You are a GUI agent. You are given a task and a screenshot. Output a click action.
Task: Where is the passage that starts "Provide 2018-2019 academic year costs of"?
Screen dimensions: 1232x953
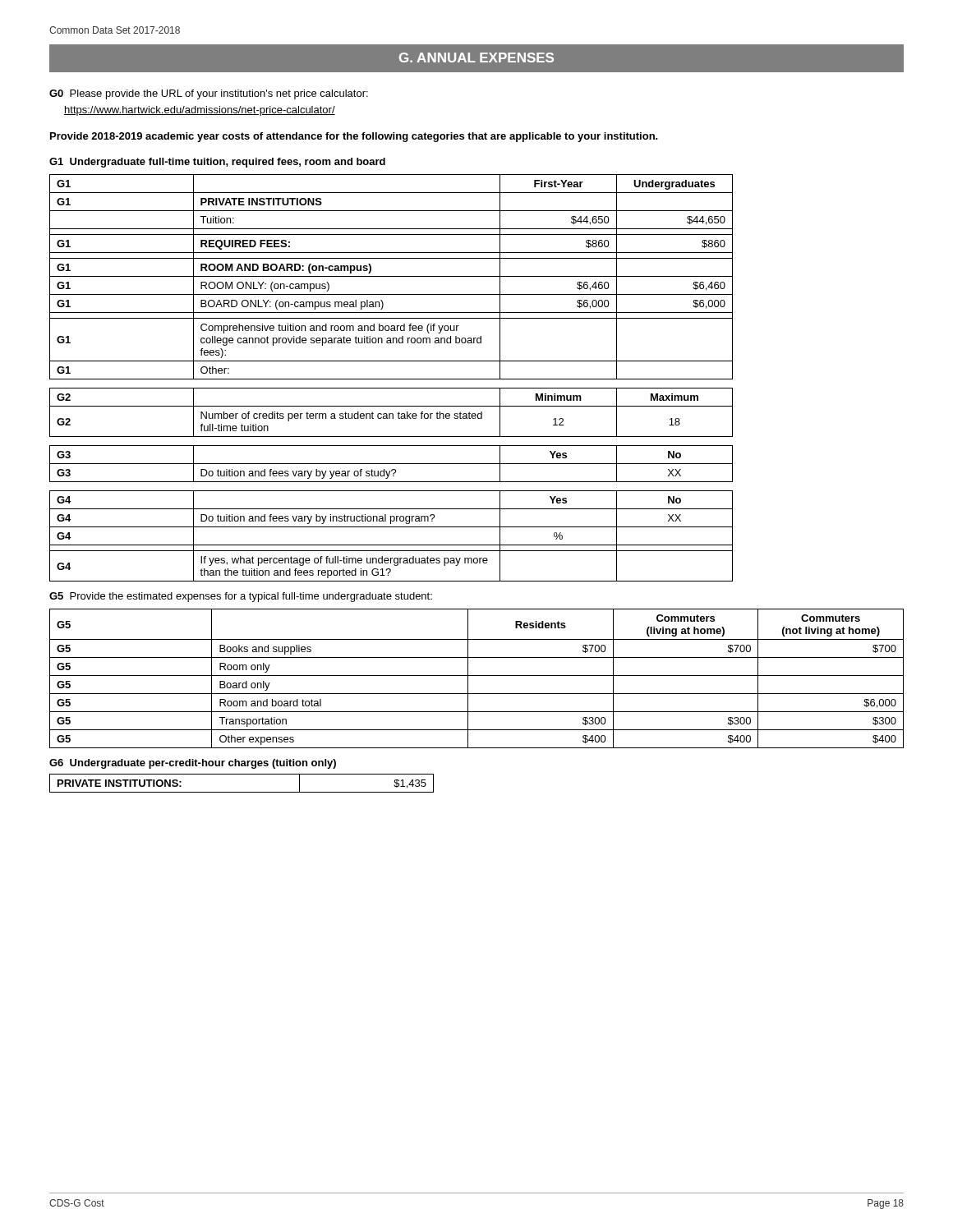coord(354,136)
